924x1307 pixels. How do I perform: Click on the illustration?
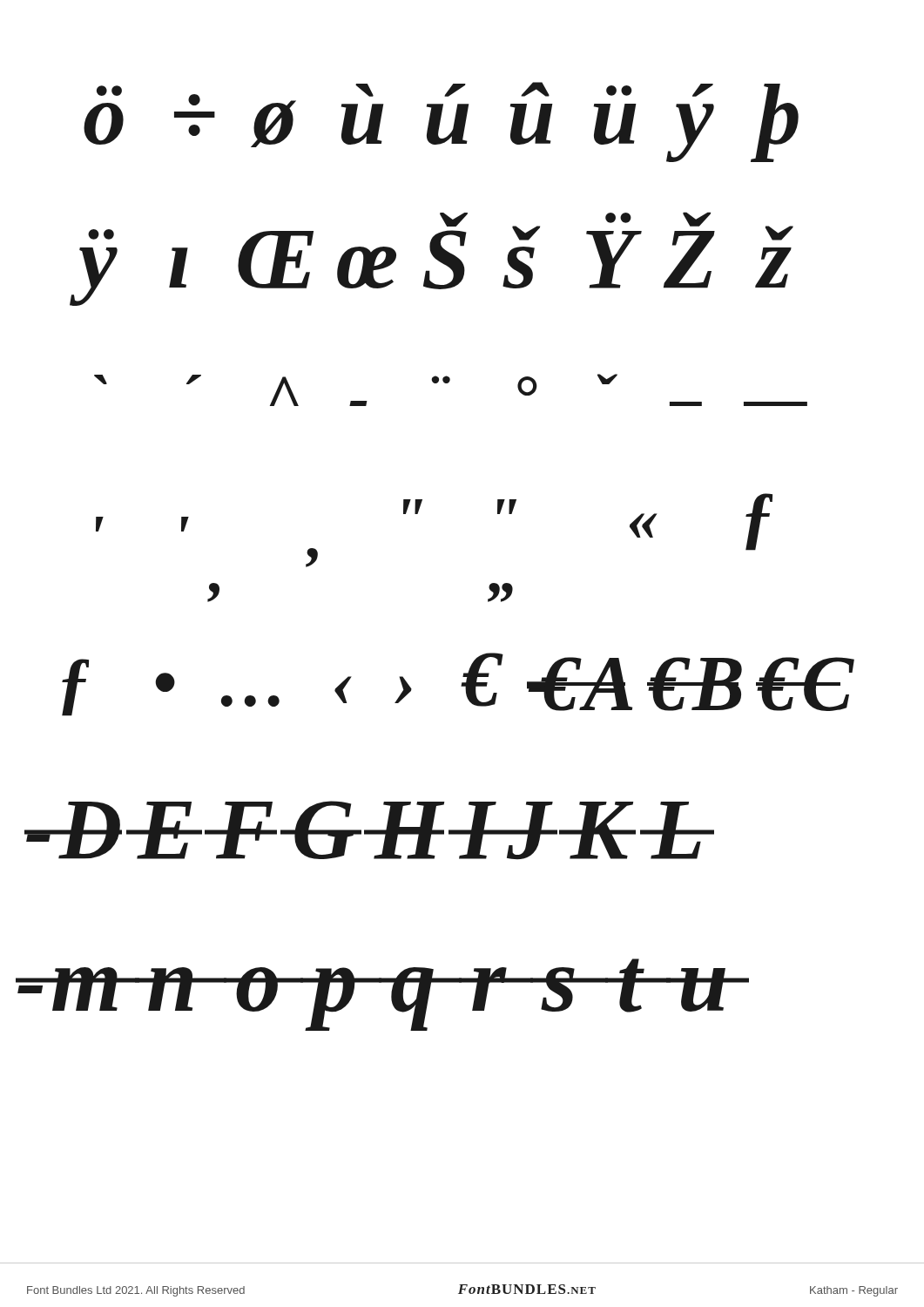[462, 627]
